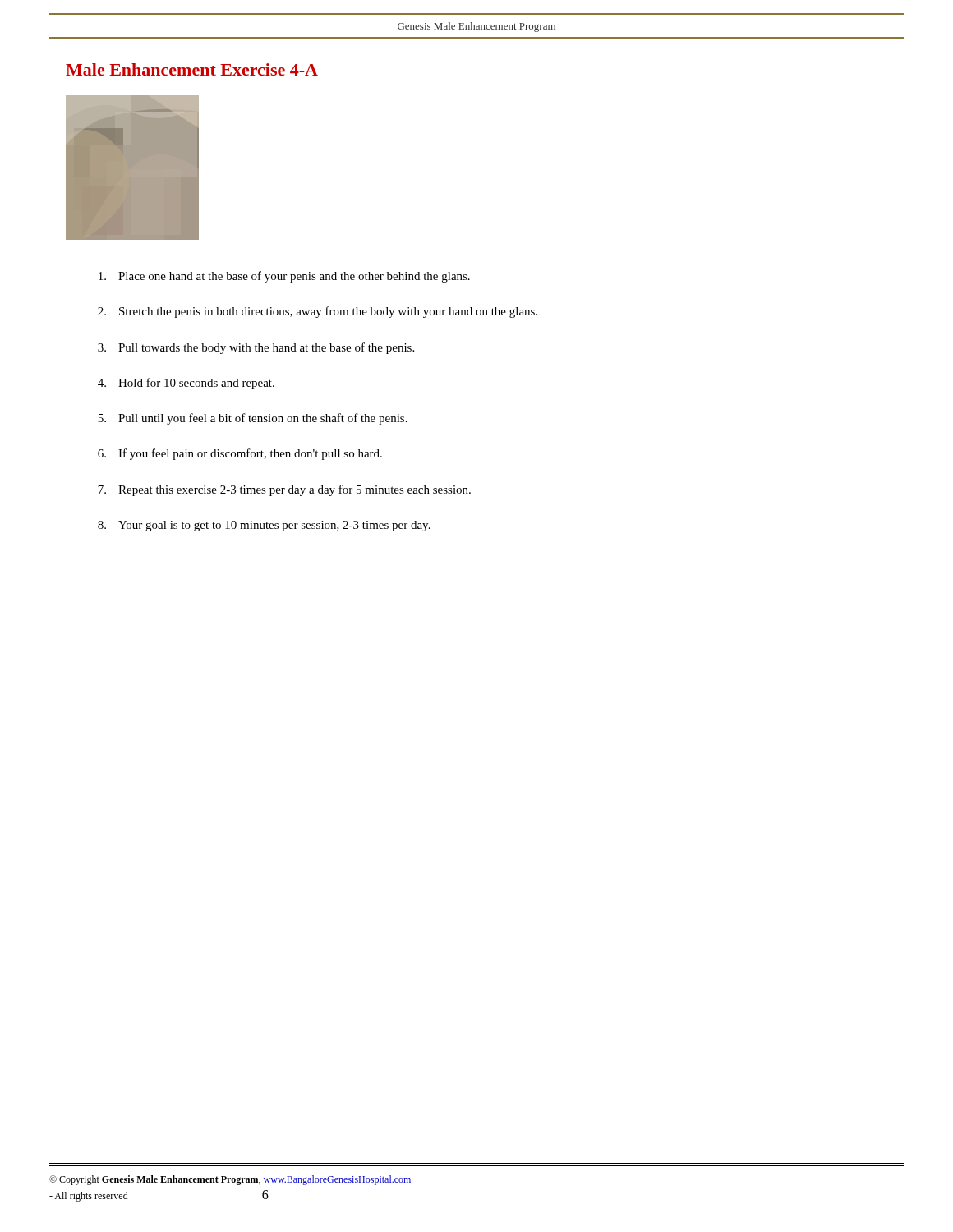Locate the block of text that opens with "4. Hold for"
Image resolution: width=953 pixels, height=1232 pixels.
[170, 383]
